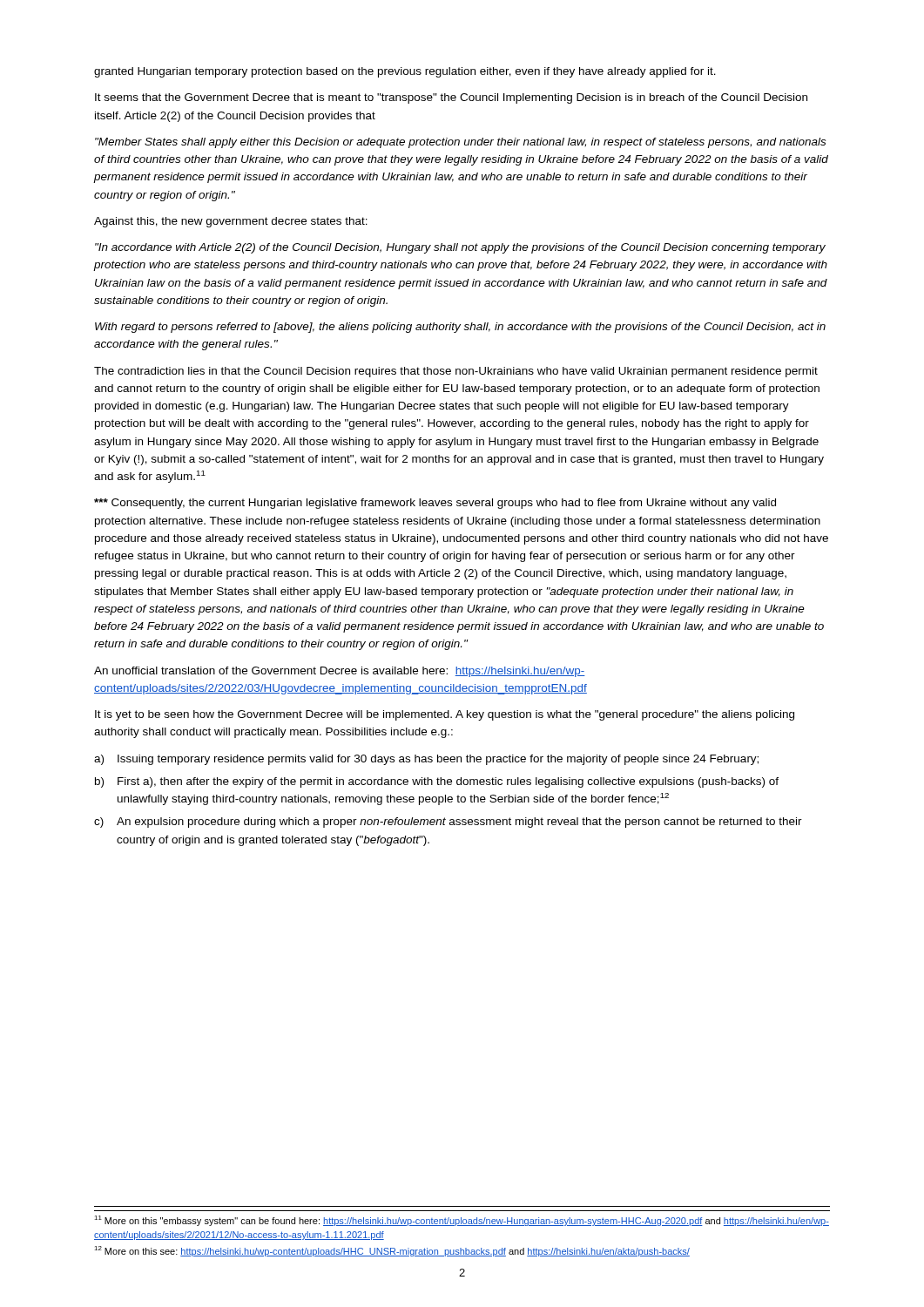Image resolution: width=924 pixels, height=1307 pixels.
Task: Find the text block with the text "It is yet"
Action: coord(462,723)
